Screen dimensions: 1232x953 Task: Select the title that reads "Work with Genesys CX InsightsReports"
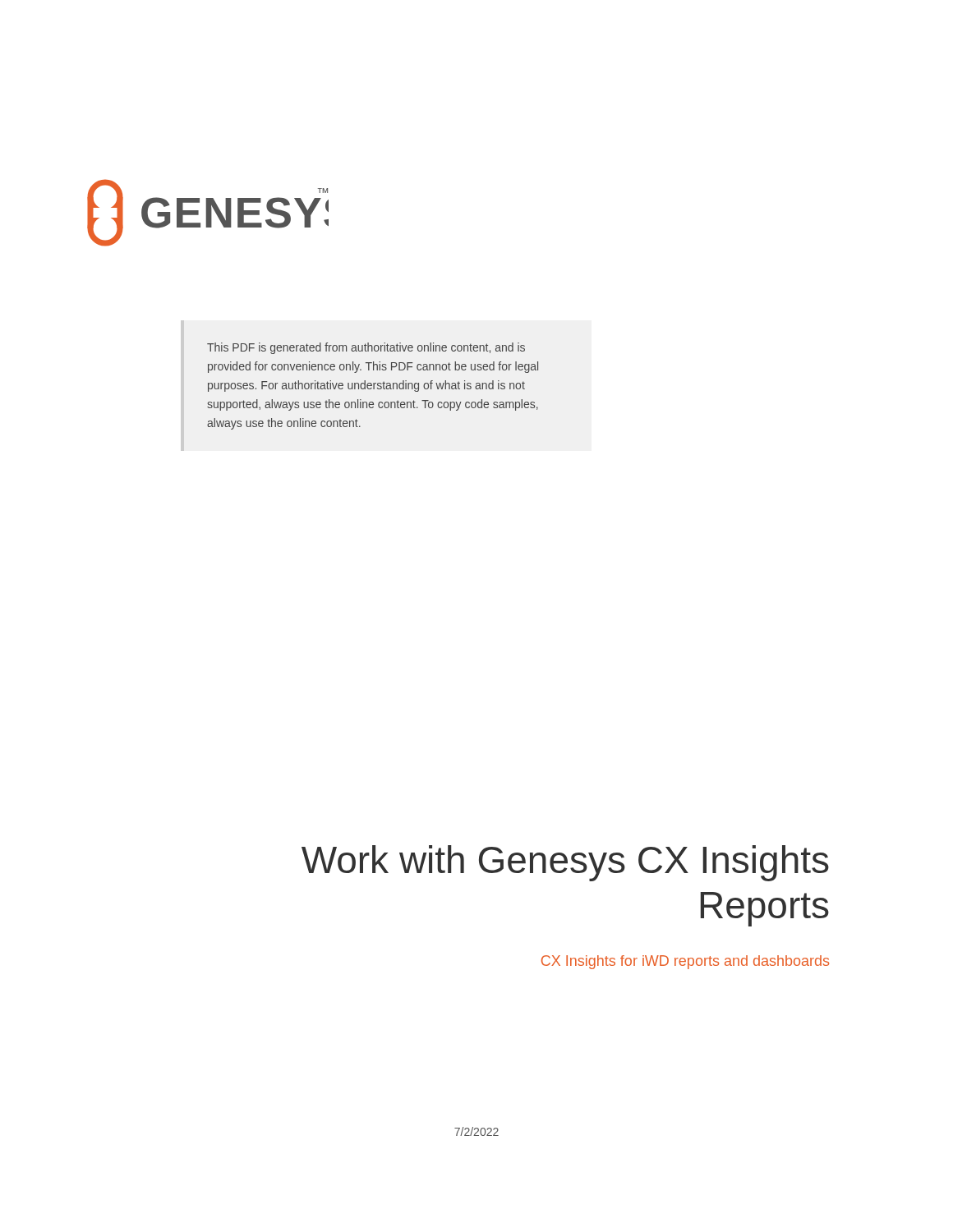(x=415, y=883)
